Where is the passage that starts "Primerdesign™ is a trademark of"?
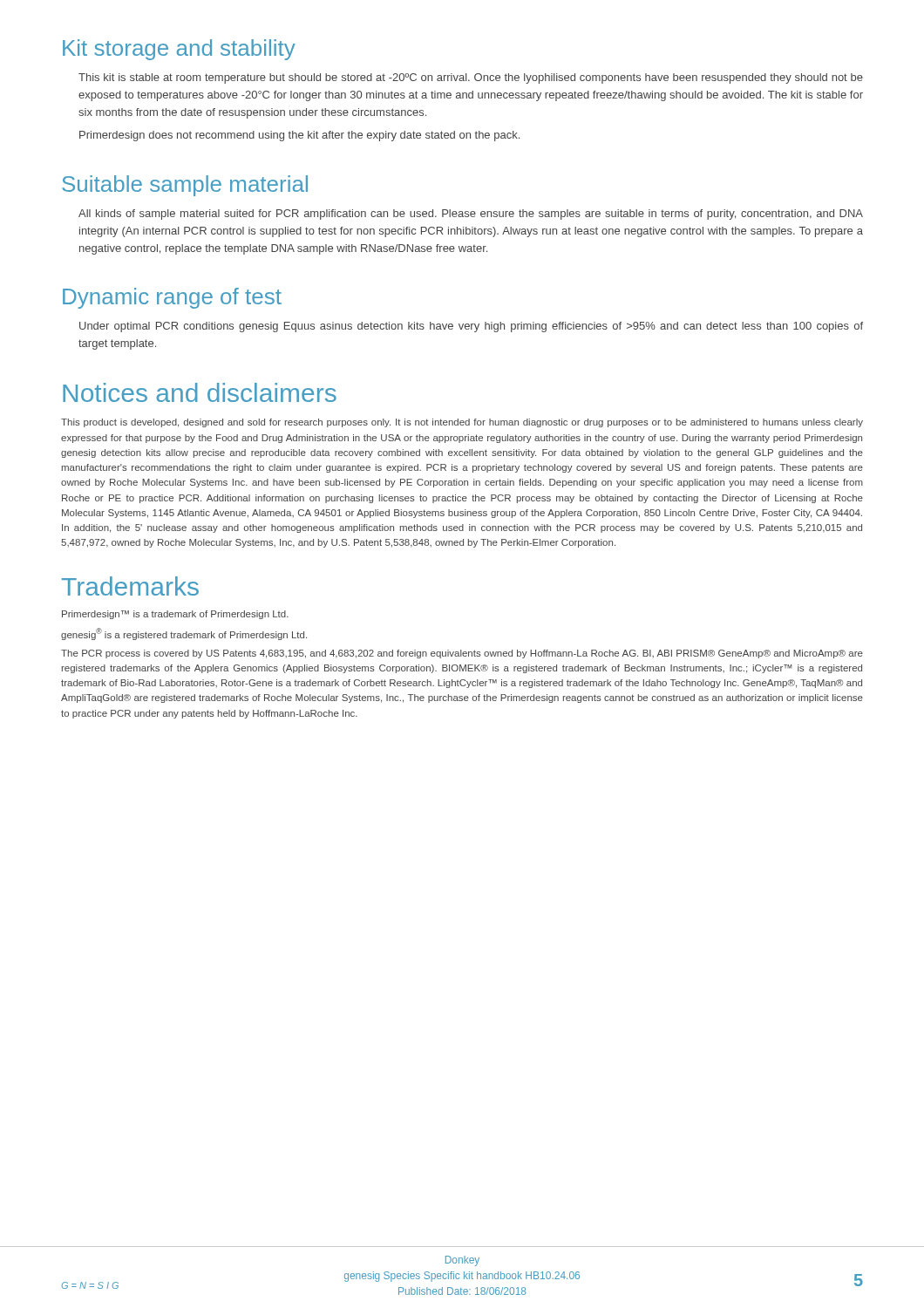The width and height of the screenshot is (924, 1308). pos(175,614)
